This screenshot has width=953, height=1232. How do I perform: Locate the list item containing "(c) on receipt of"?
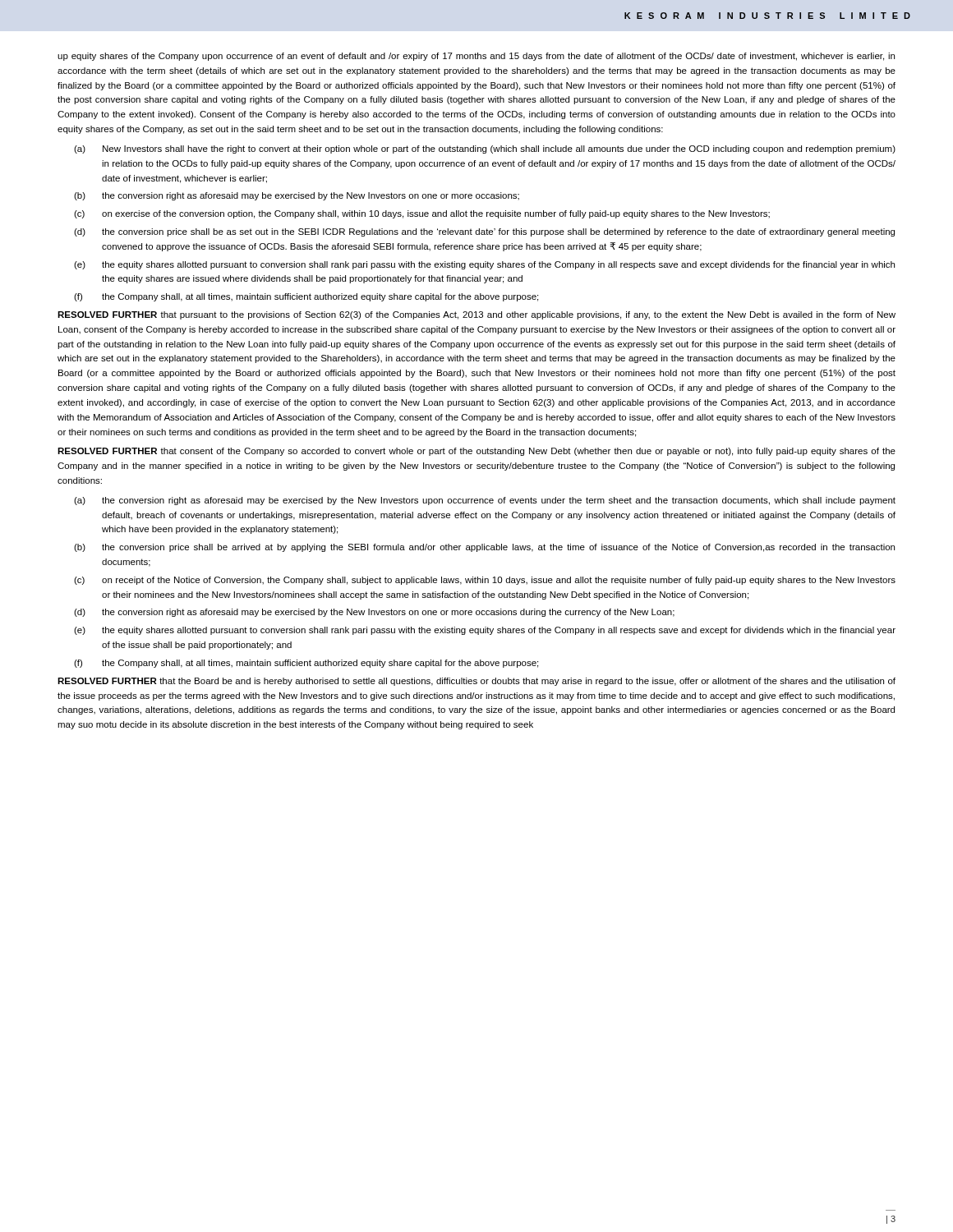pyautogui.click(x=476, y=588)
